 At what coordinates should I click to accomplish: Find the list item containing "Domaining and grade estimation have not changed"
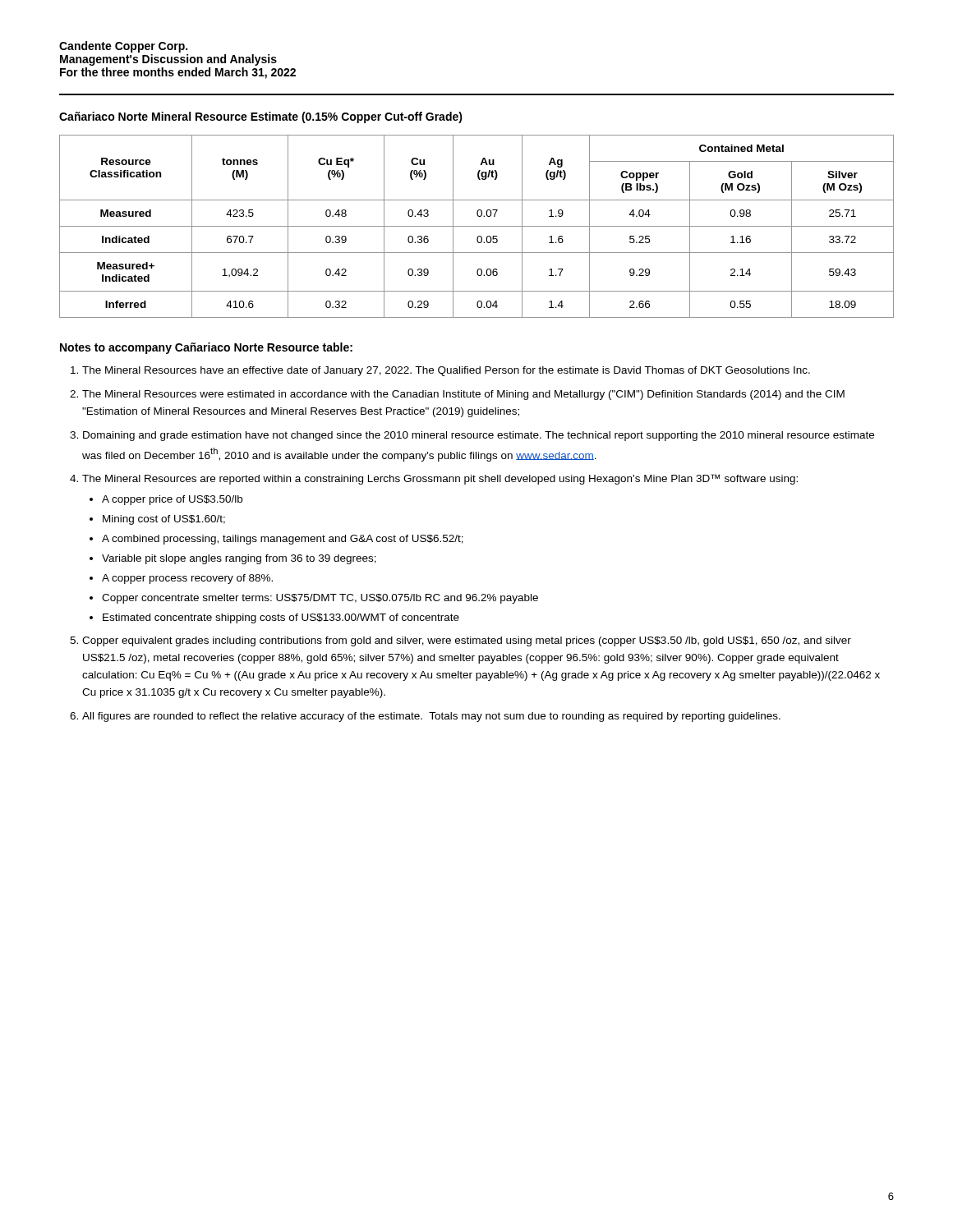(478, 445)
